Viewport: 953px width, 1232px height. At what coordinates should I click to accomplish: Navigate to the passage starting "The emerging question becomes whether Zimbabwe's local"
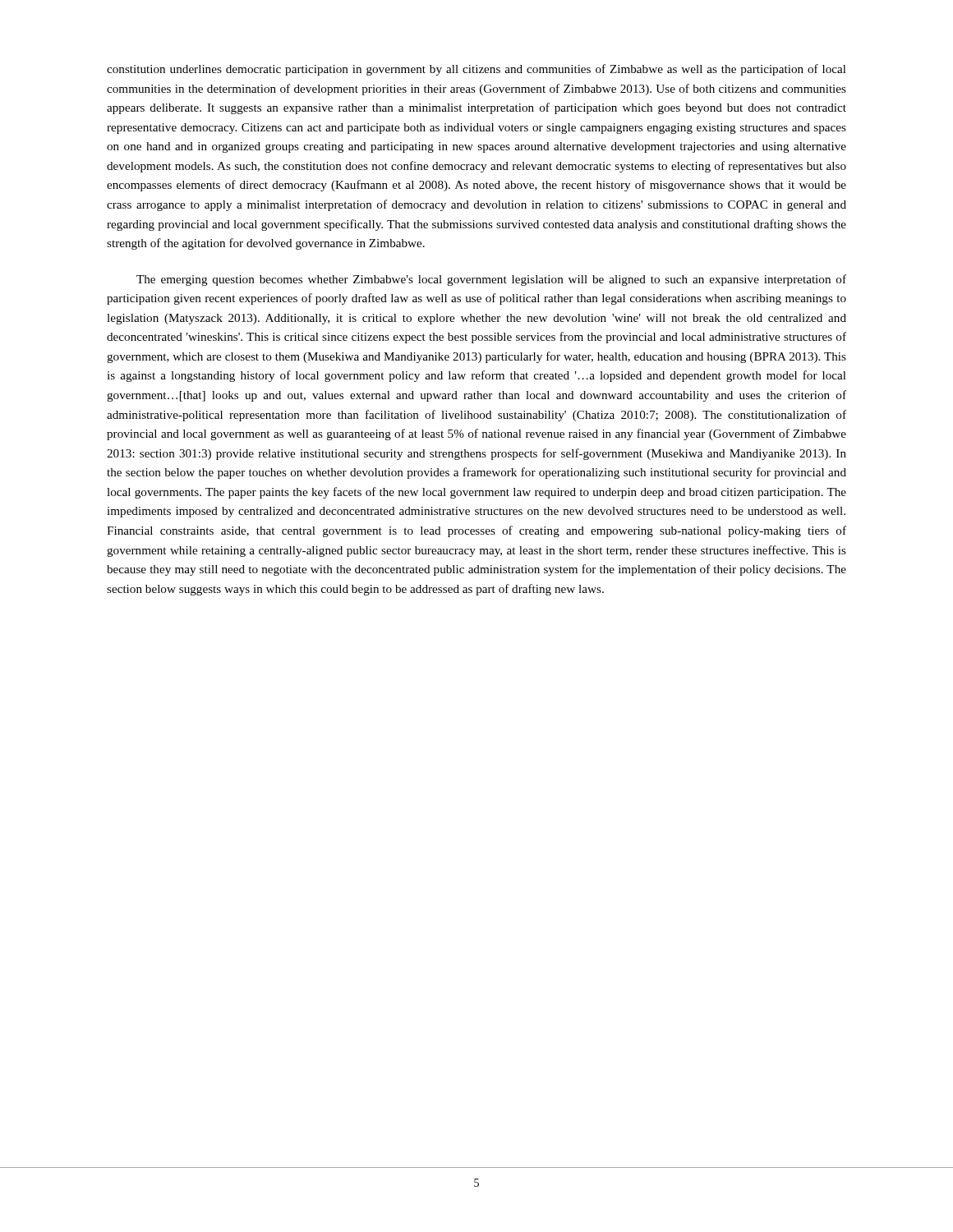coord(476,433)
